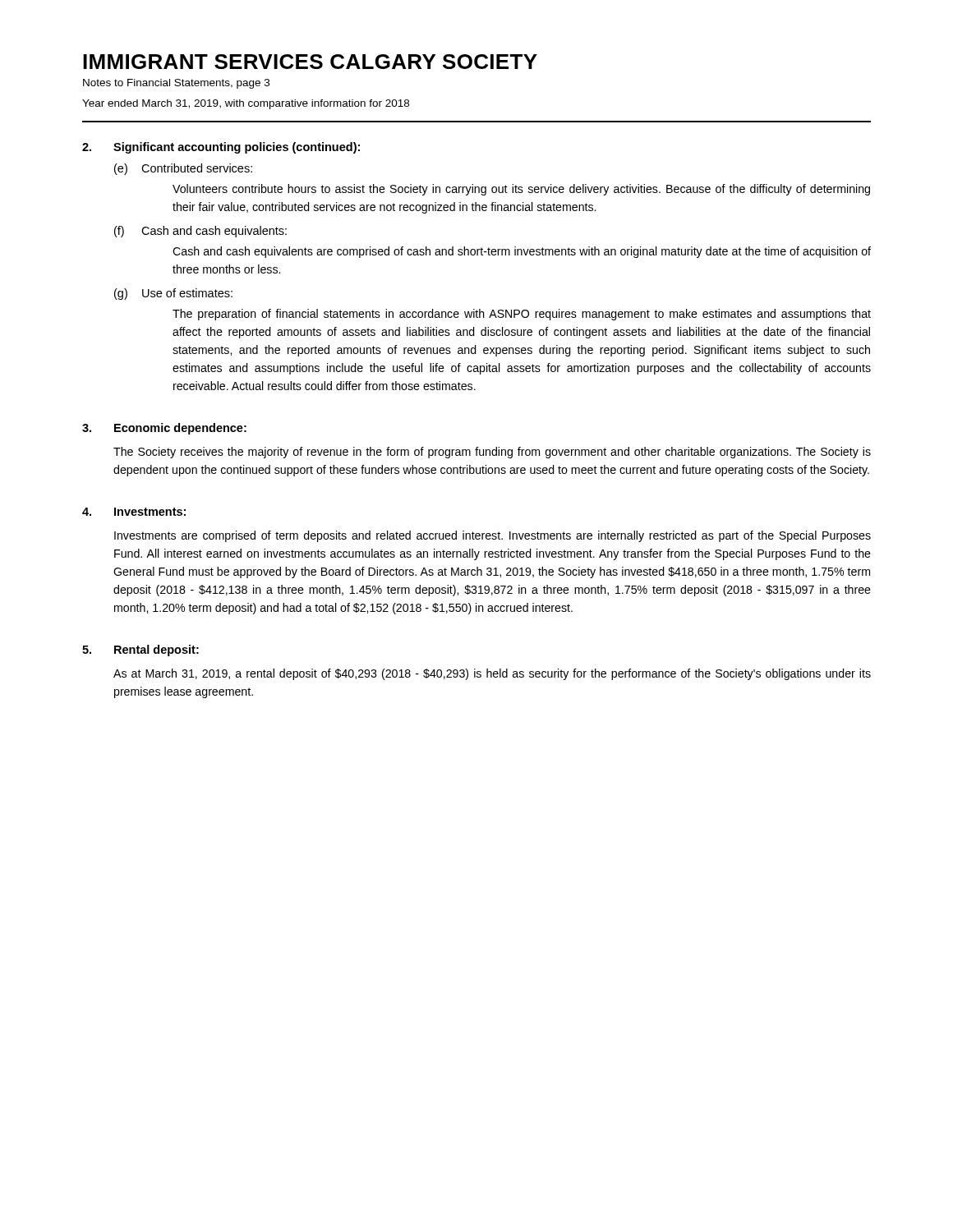
Task: Find the region starting "5. Rental deposit:"
Action: (x=141, y=650)
